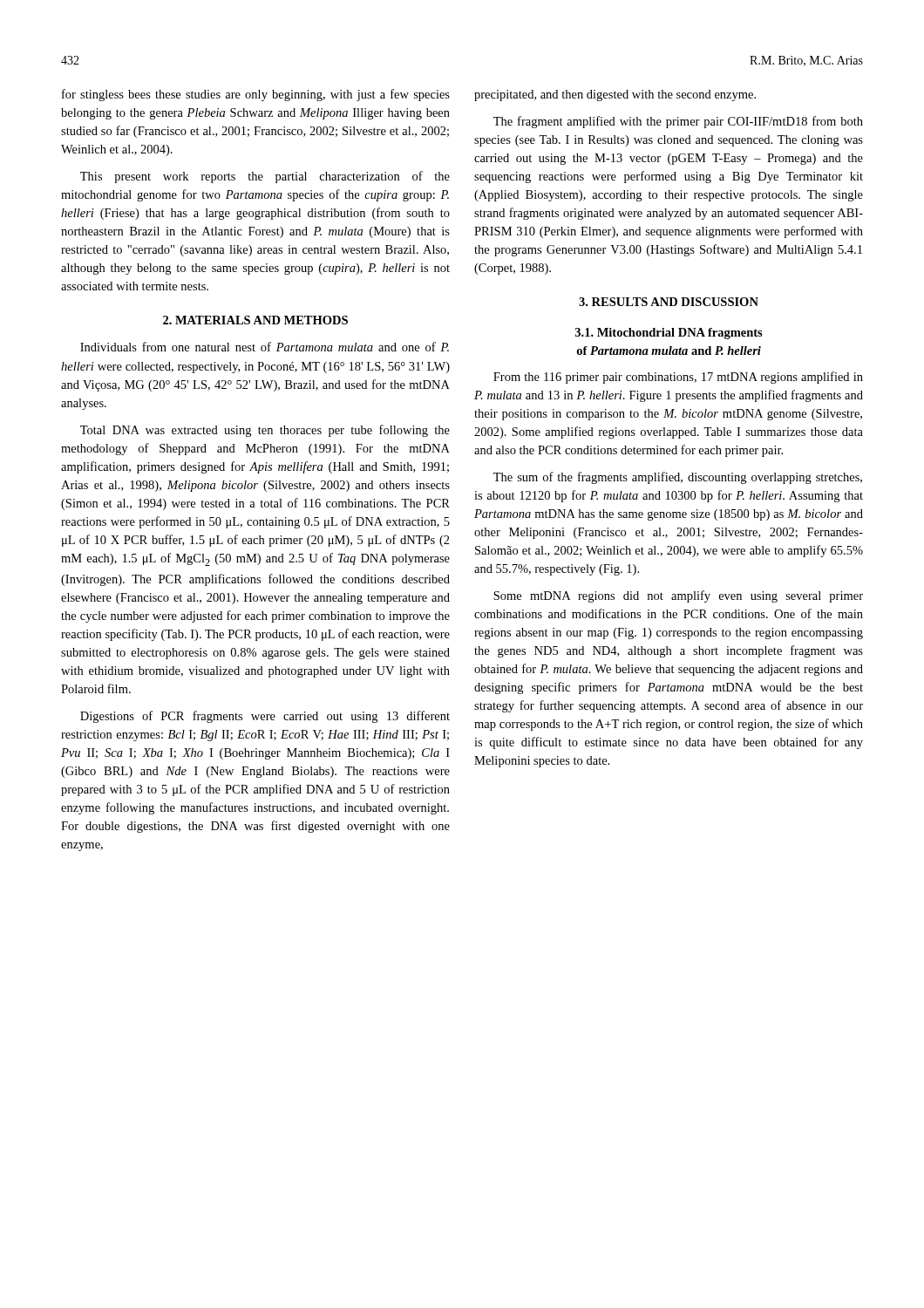Select the section header that says "2. MATERIALS AND METHODS"

click(x=255, y=320)
